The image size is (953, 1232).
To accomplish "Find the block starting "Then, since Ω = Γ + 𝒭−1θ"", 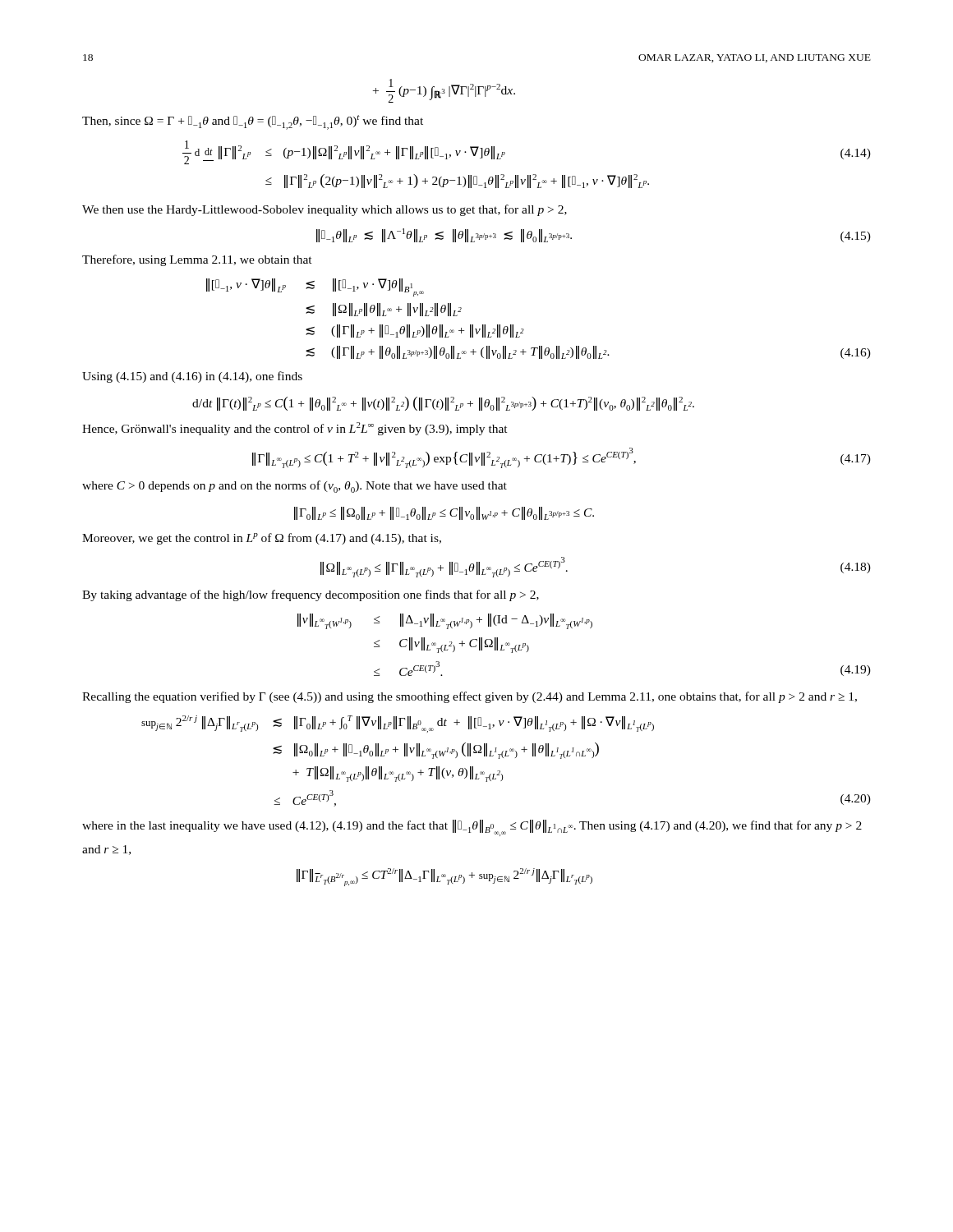I will (253, 122).
